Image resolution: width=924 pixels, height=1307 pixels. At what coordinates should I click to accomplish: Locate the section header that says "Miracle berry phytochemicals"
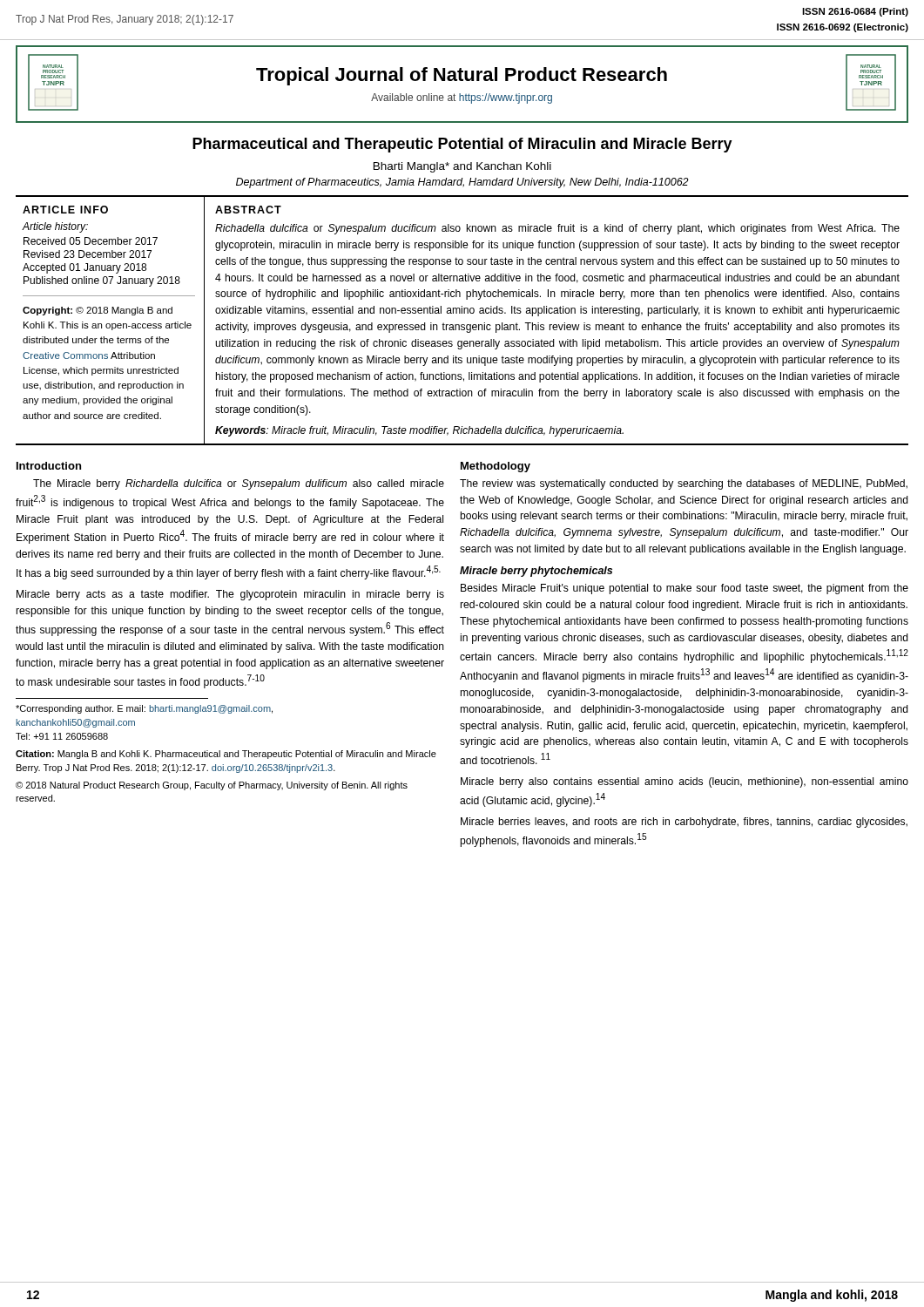point(536,571)
